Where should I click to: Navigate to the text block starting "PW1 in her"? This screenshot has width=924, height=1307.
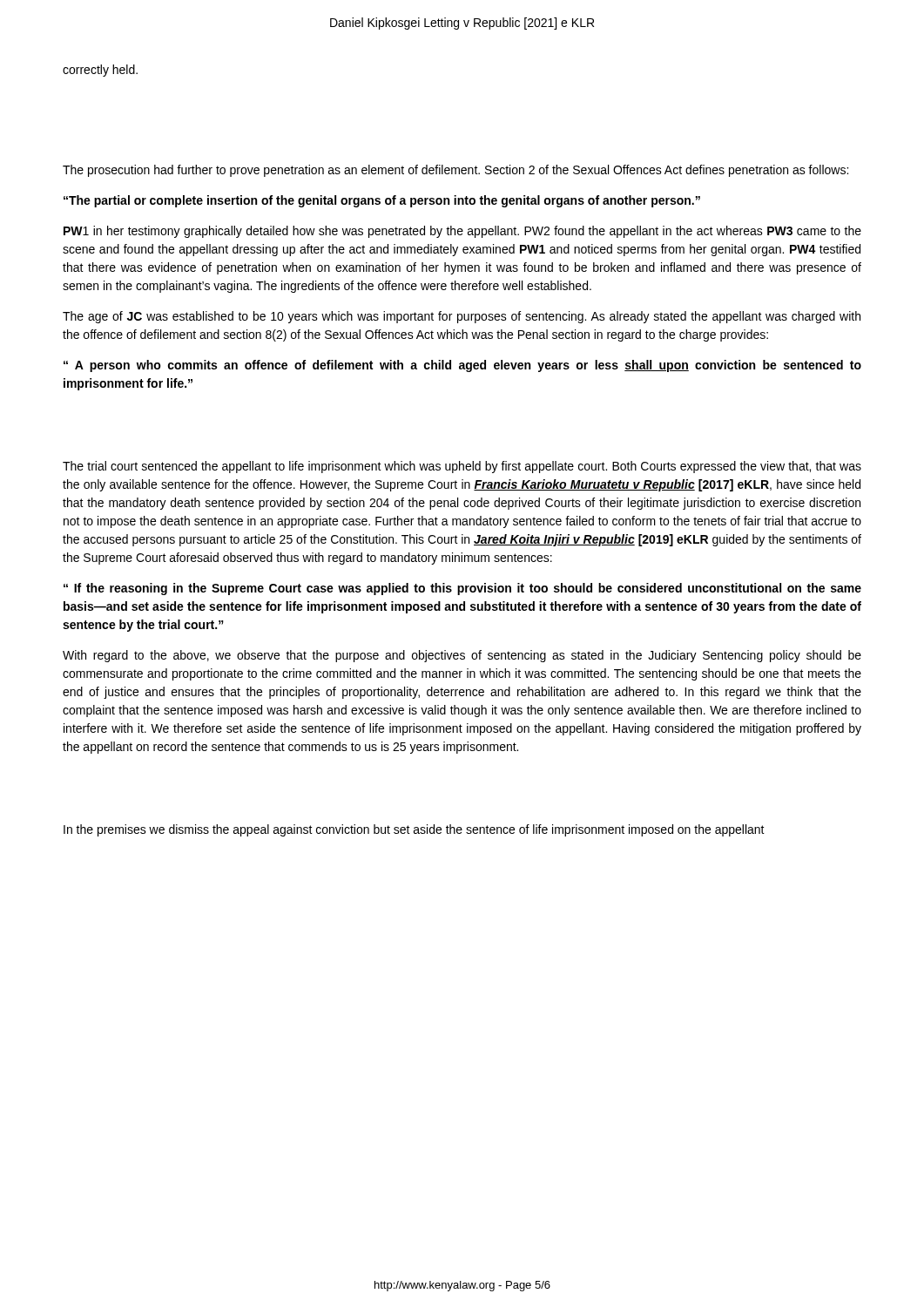pyautogui.click(x=462, y=258)
